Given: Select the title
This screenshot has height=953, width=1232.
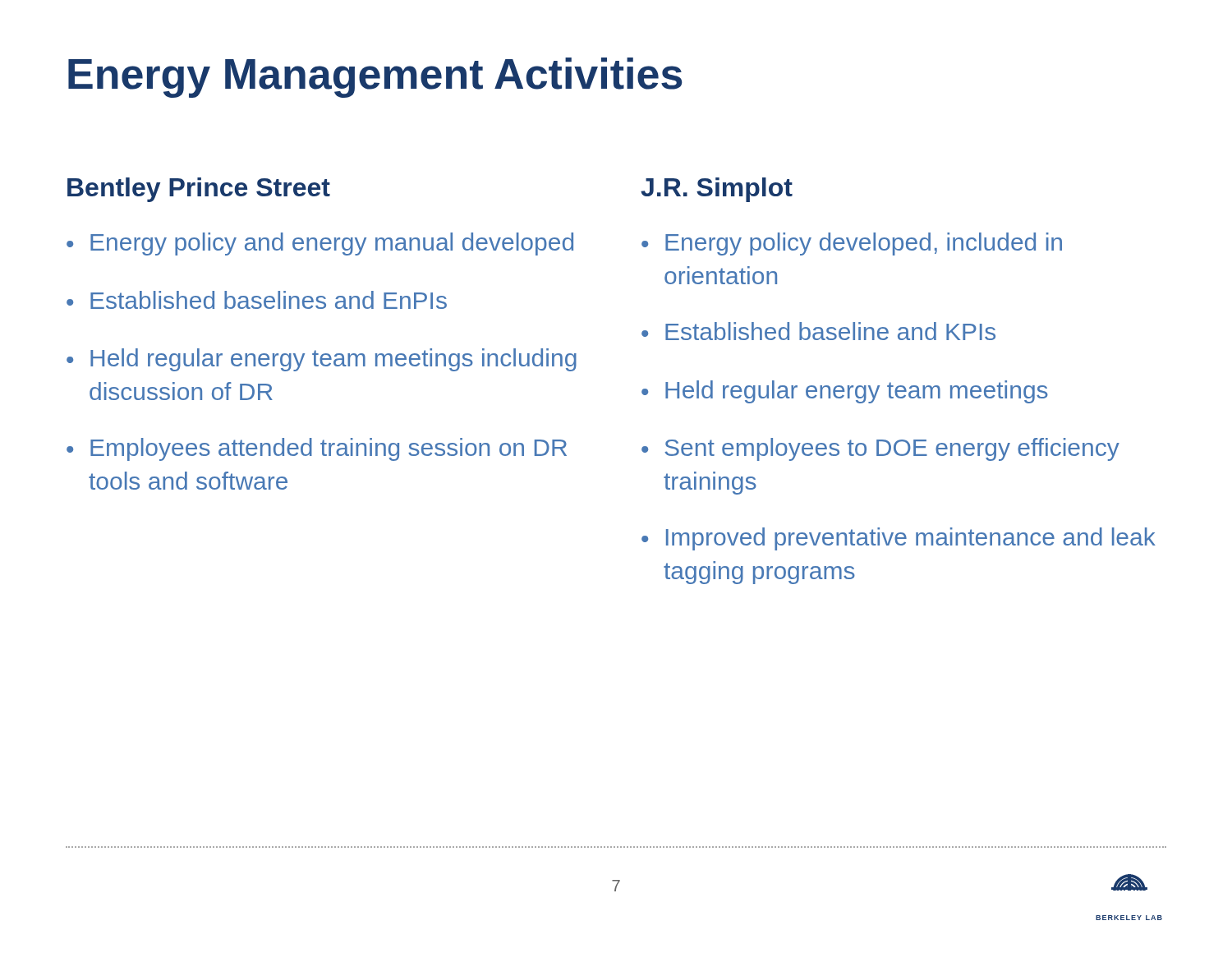Looking at the screenshot, I should click(x=375, y=74).
